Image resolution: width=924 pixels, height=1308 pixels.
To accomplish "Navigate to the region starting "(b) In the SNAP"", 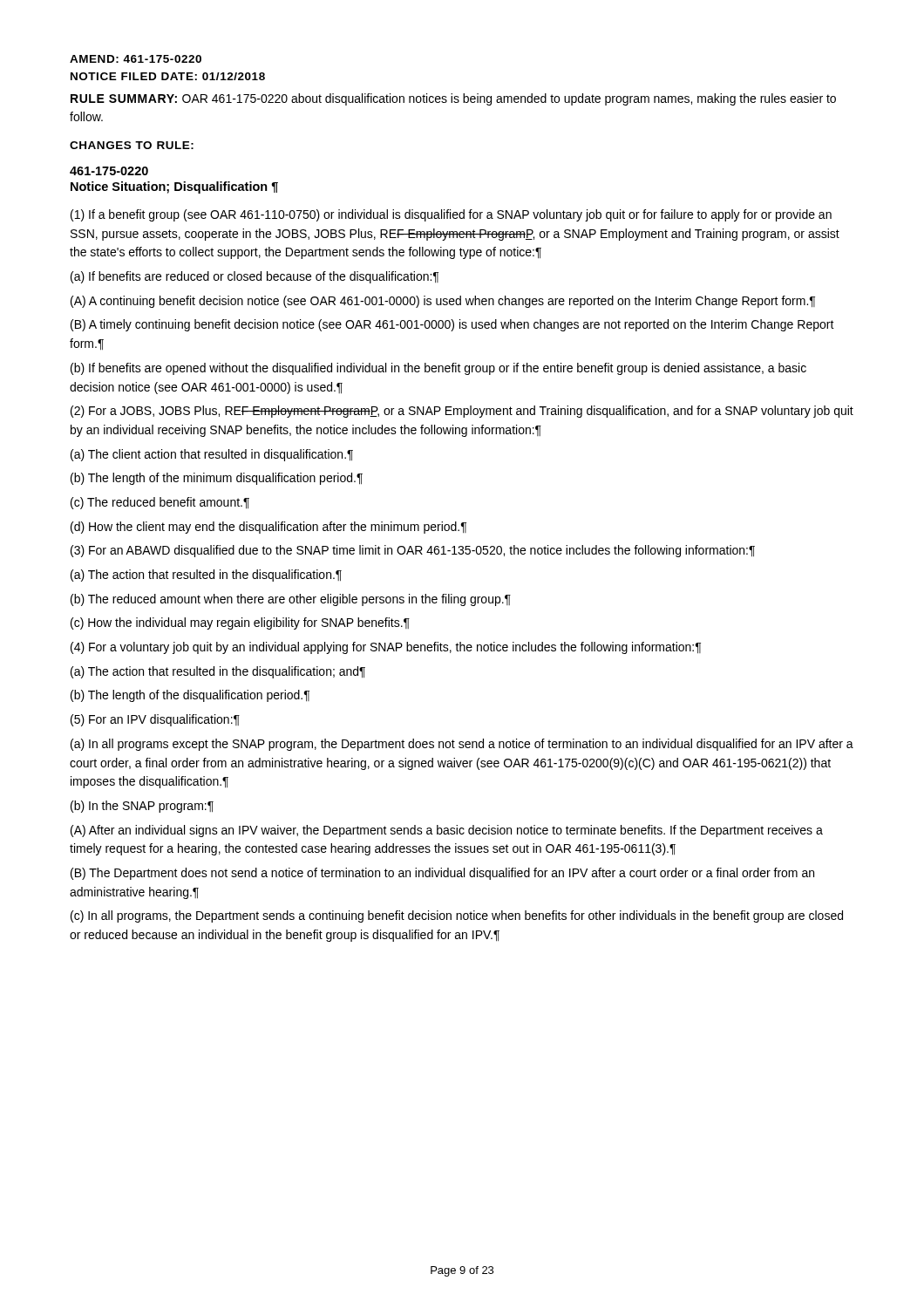I will coord(142,806).
